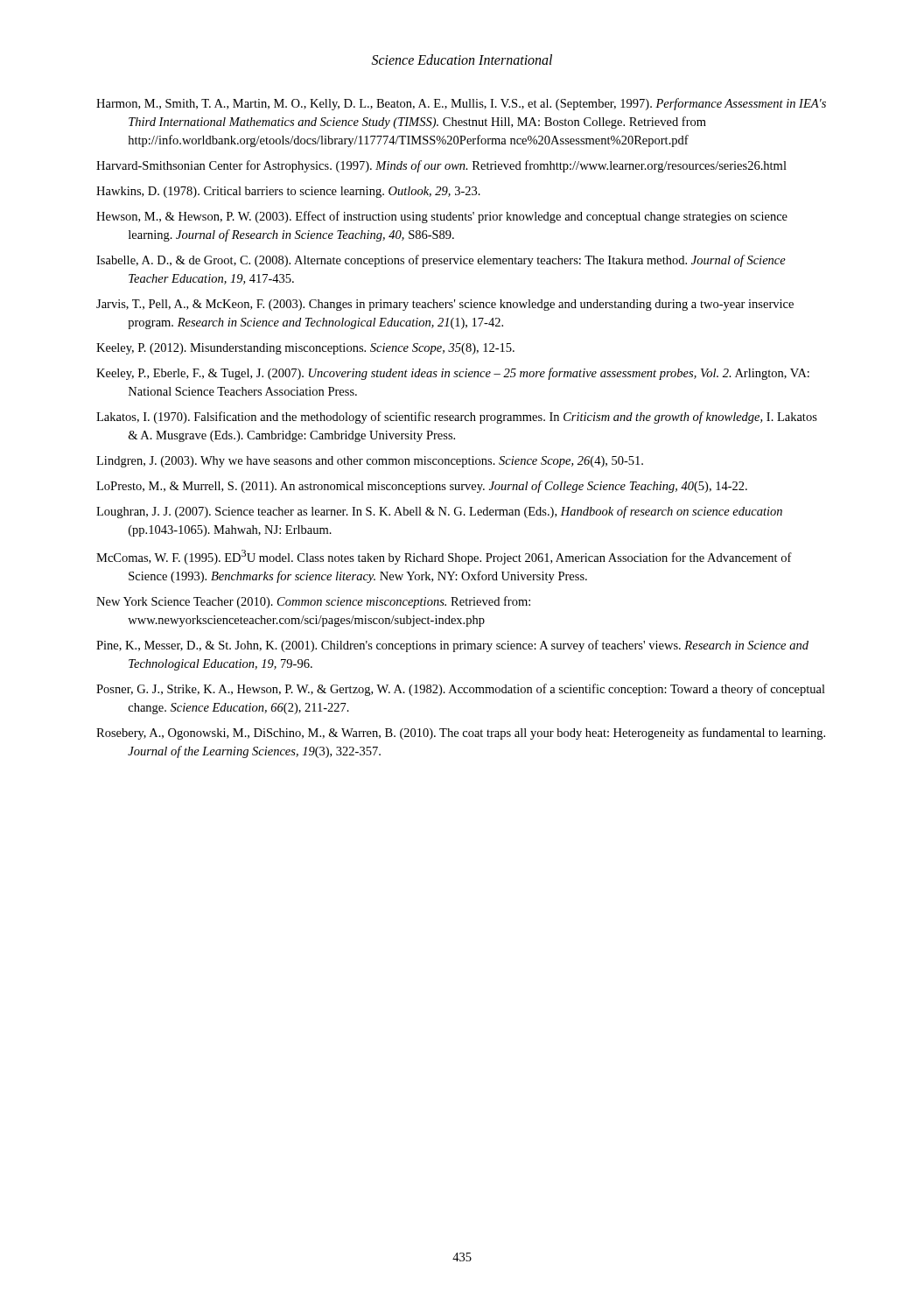Find the list item containing "LoPresto, M., & Murrell,"

coord(422,486)
